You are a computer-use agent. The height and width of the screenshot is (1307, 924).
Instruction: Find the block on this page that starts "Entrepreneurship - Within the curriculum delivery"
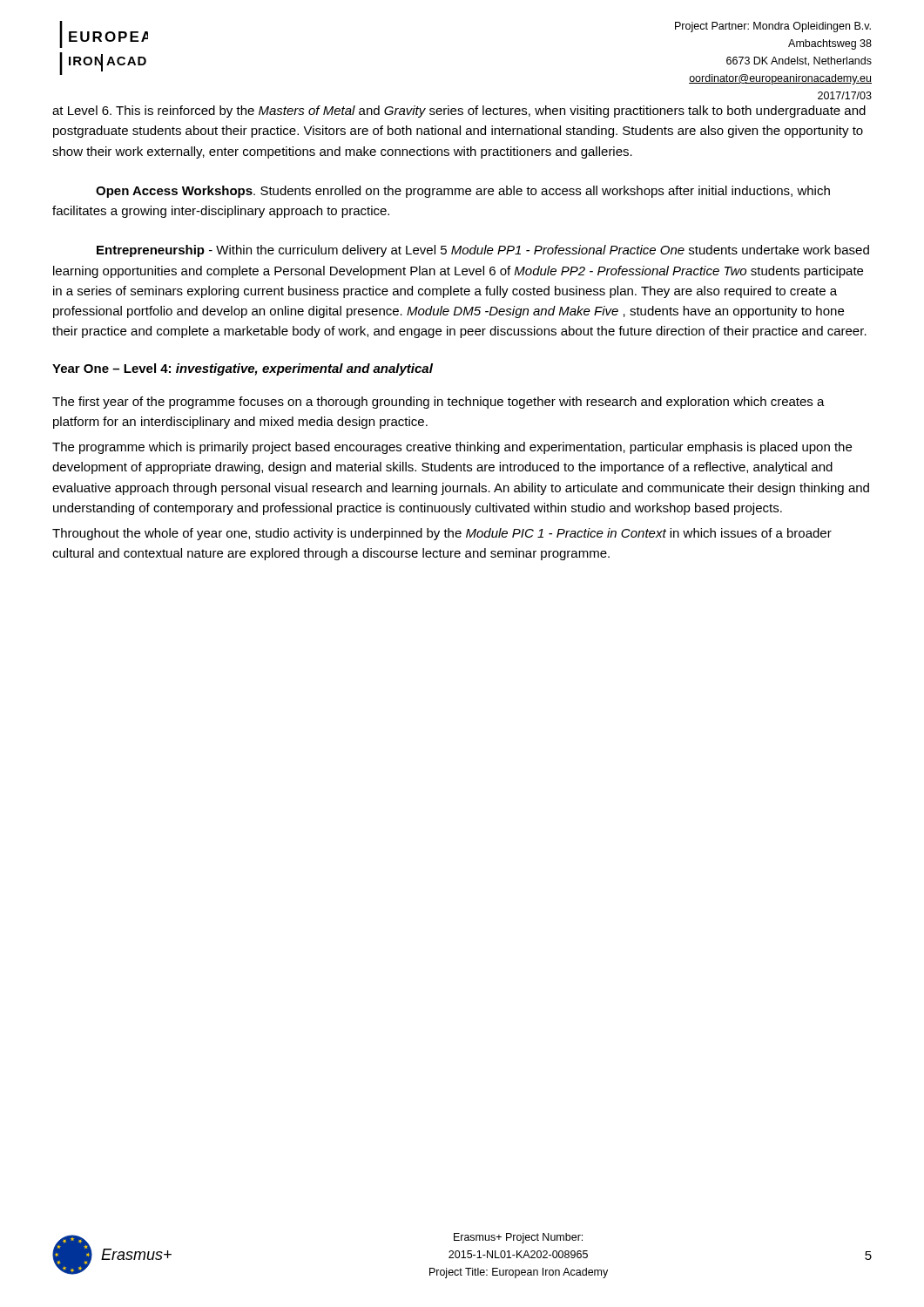click(x=462, y=290)
